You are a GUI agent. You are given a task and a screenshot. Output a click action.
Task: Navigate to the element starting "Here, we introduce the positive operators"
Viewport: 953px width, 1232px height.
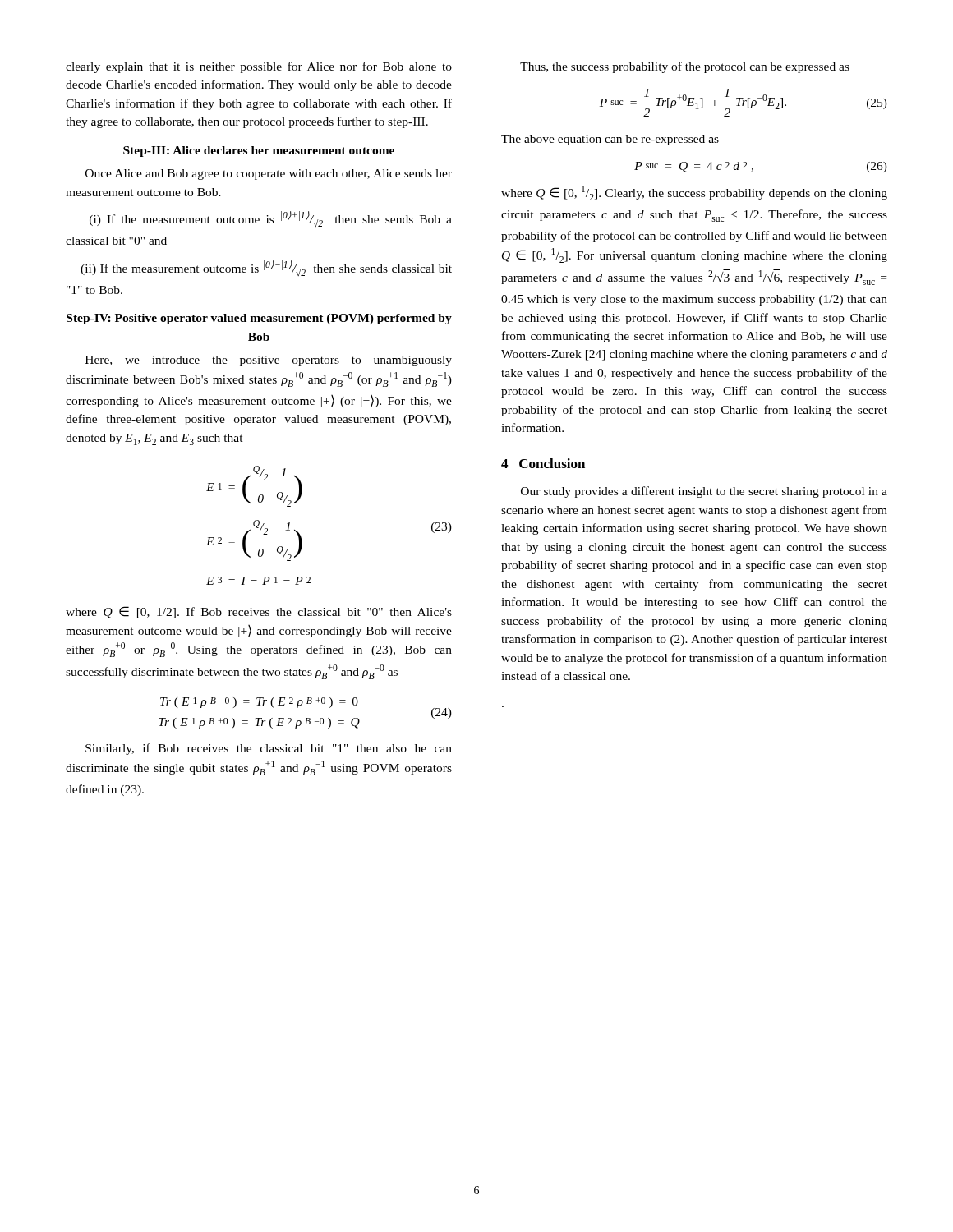click(x=259, y=400)
